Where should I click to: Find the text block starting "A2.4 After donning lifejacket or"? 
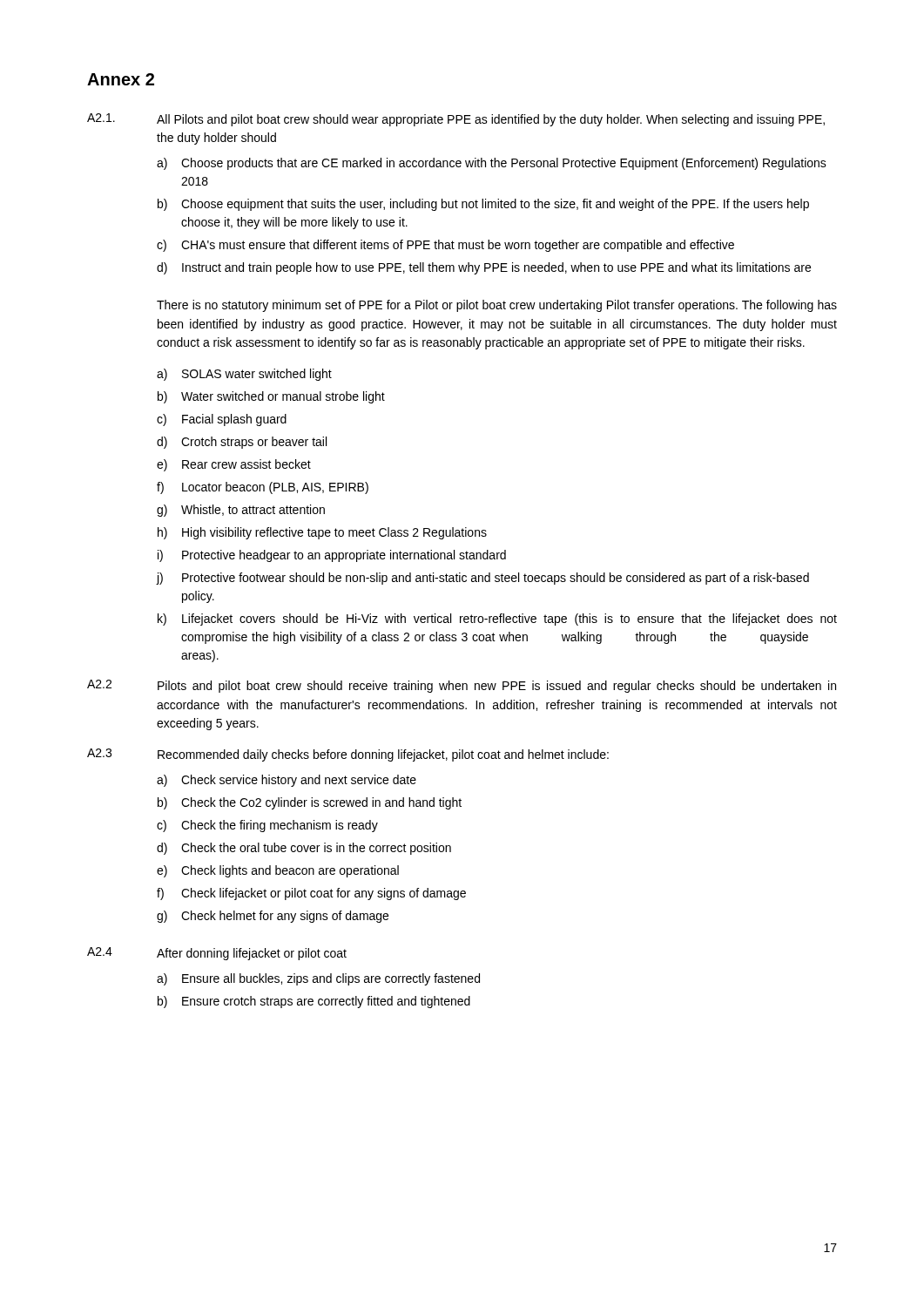click(x=462, y=981)
